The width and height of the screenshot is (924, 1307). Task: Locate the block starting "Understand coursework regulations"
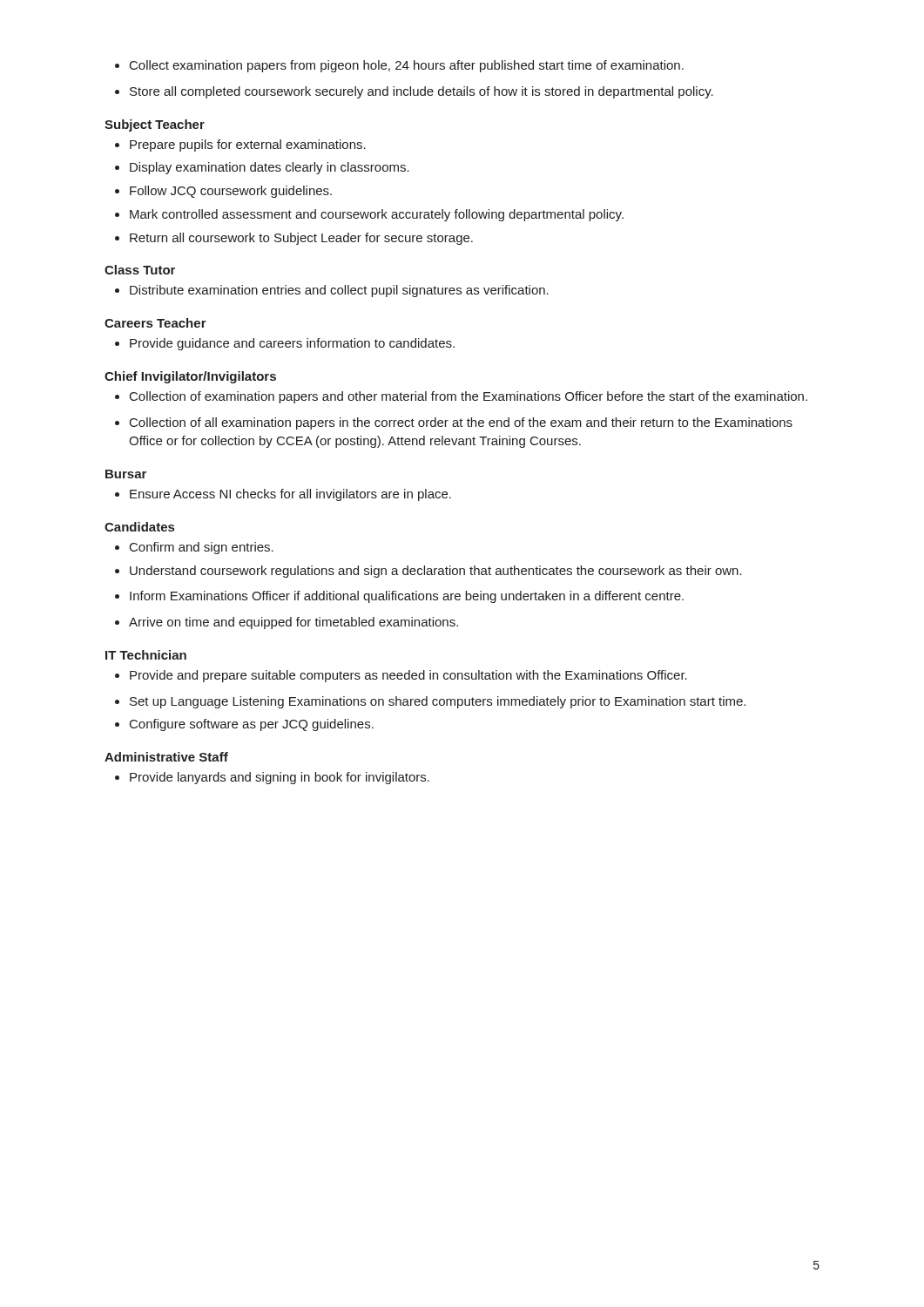pyautogui.click(x=436, y=570)
